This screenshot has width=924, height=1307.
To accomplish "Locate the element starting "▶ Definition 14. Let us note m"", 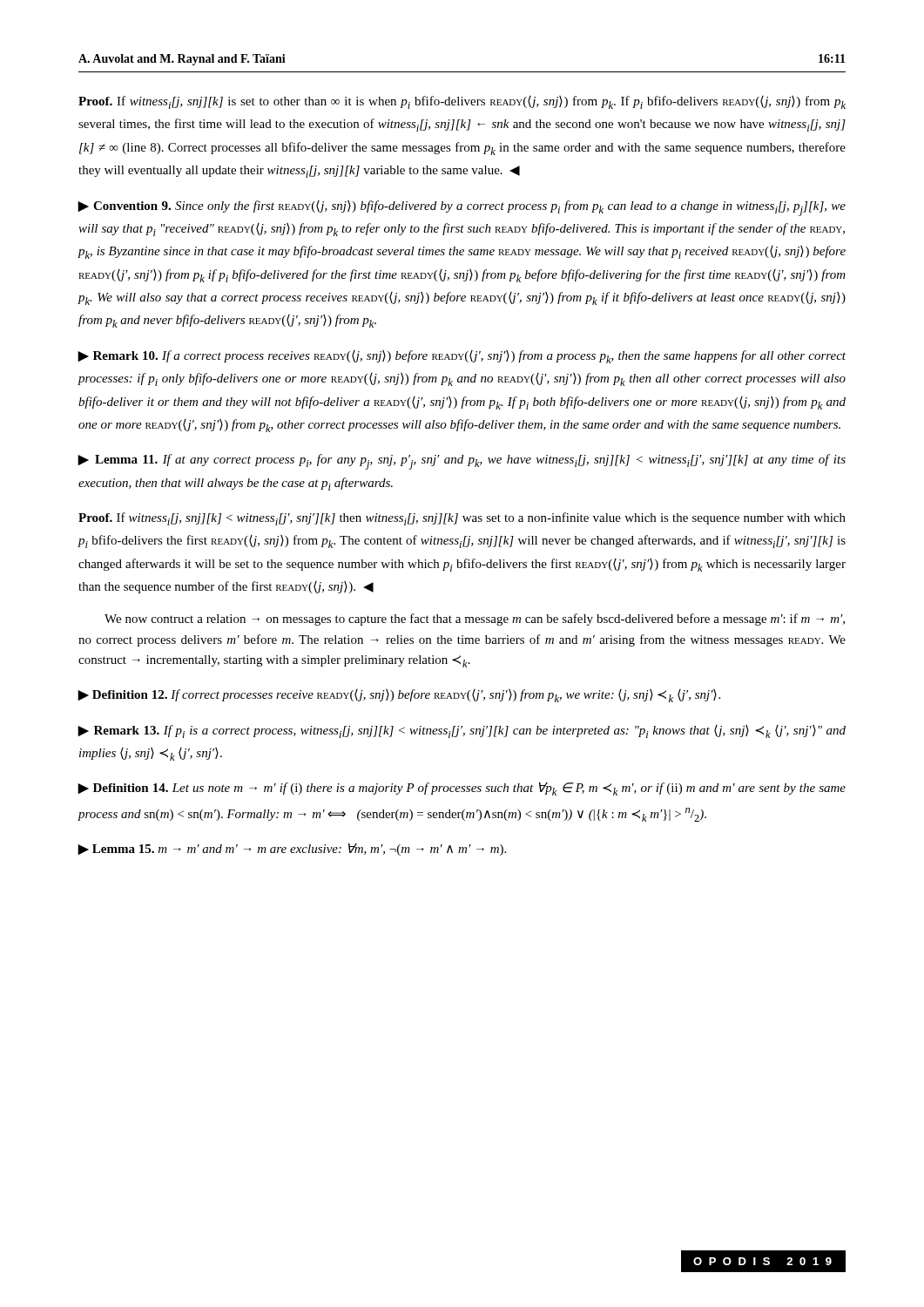I will click(462, 803).
